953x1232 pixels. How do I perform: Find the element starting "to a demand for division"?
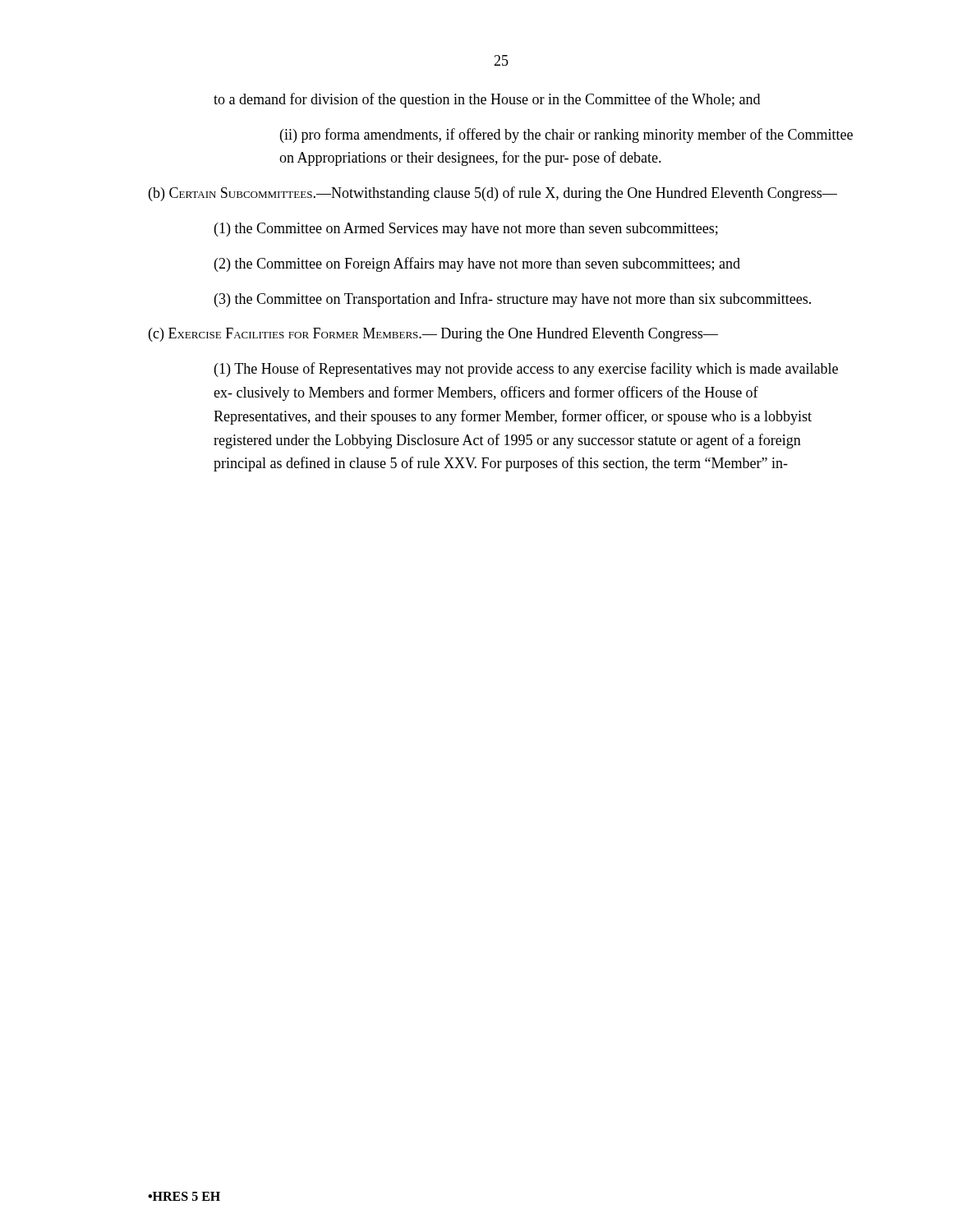tap(487, 99)
